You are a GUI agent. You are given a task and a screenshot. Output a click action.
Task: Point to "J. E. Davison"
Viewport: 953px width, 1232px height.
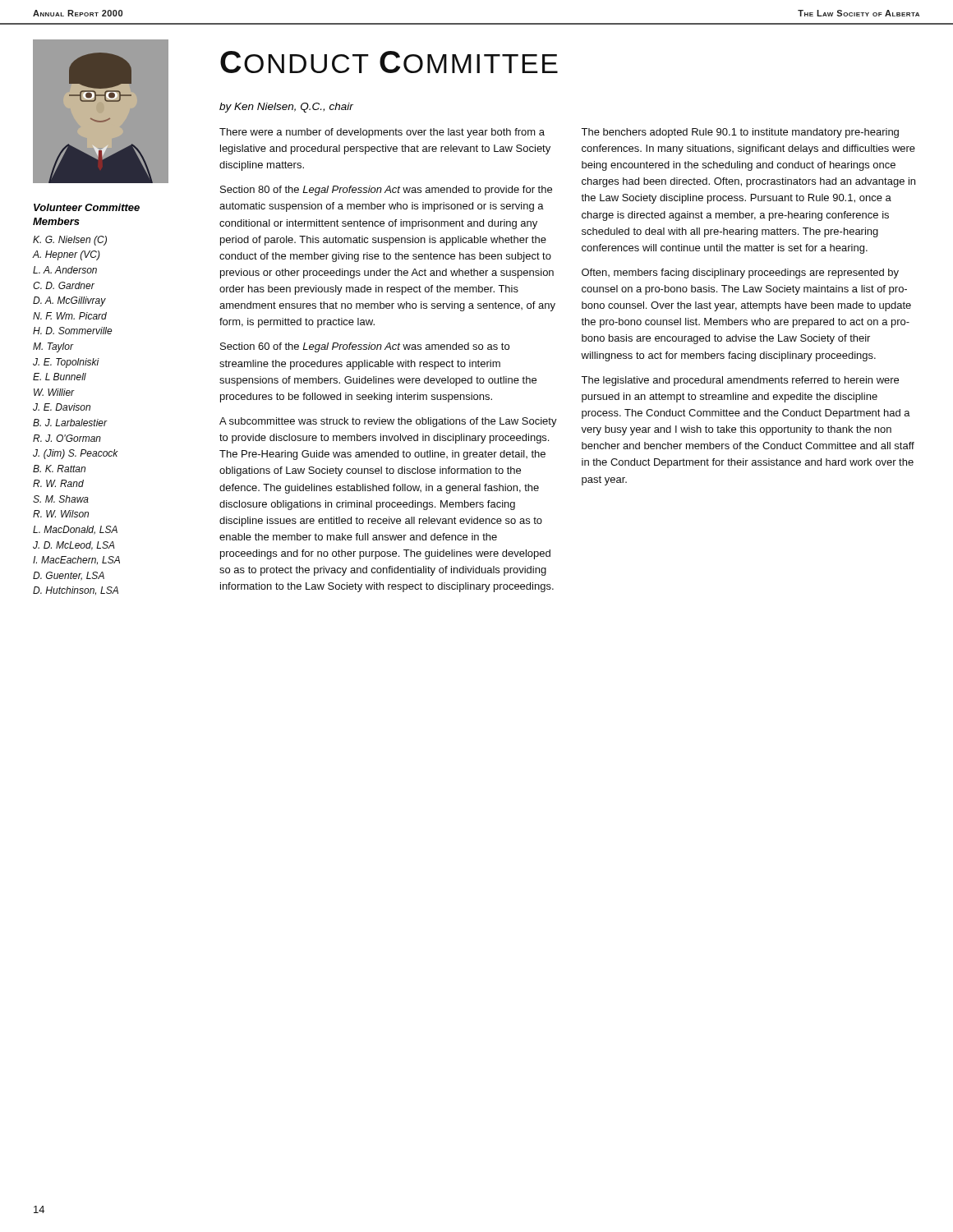click(62, 408)
